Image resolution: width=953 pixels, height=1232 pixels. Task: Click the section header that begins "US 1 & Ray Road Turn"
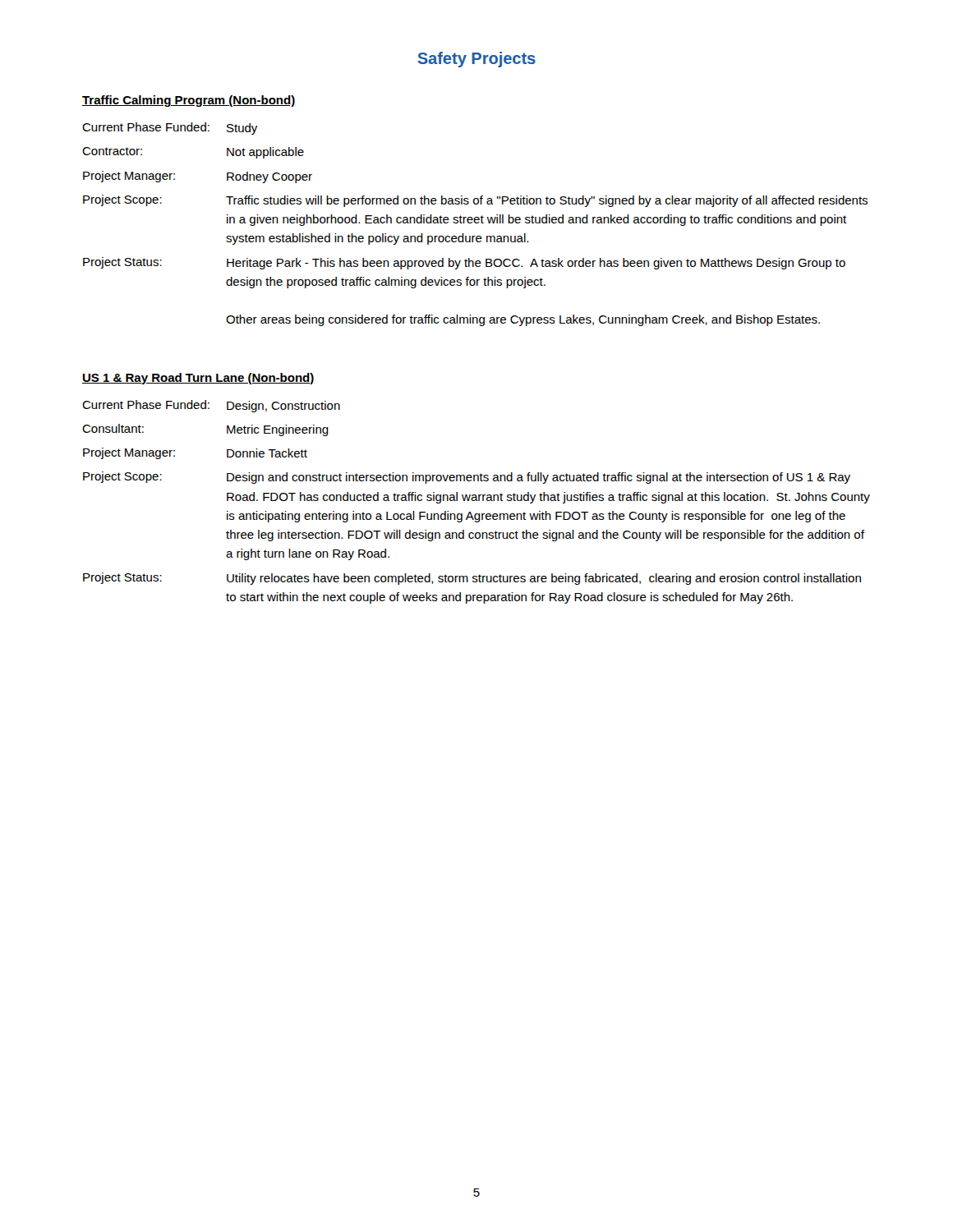click(198, 377)
